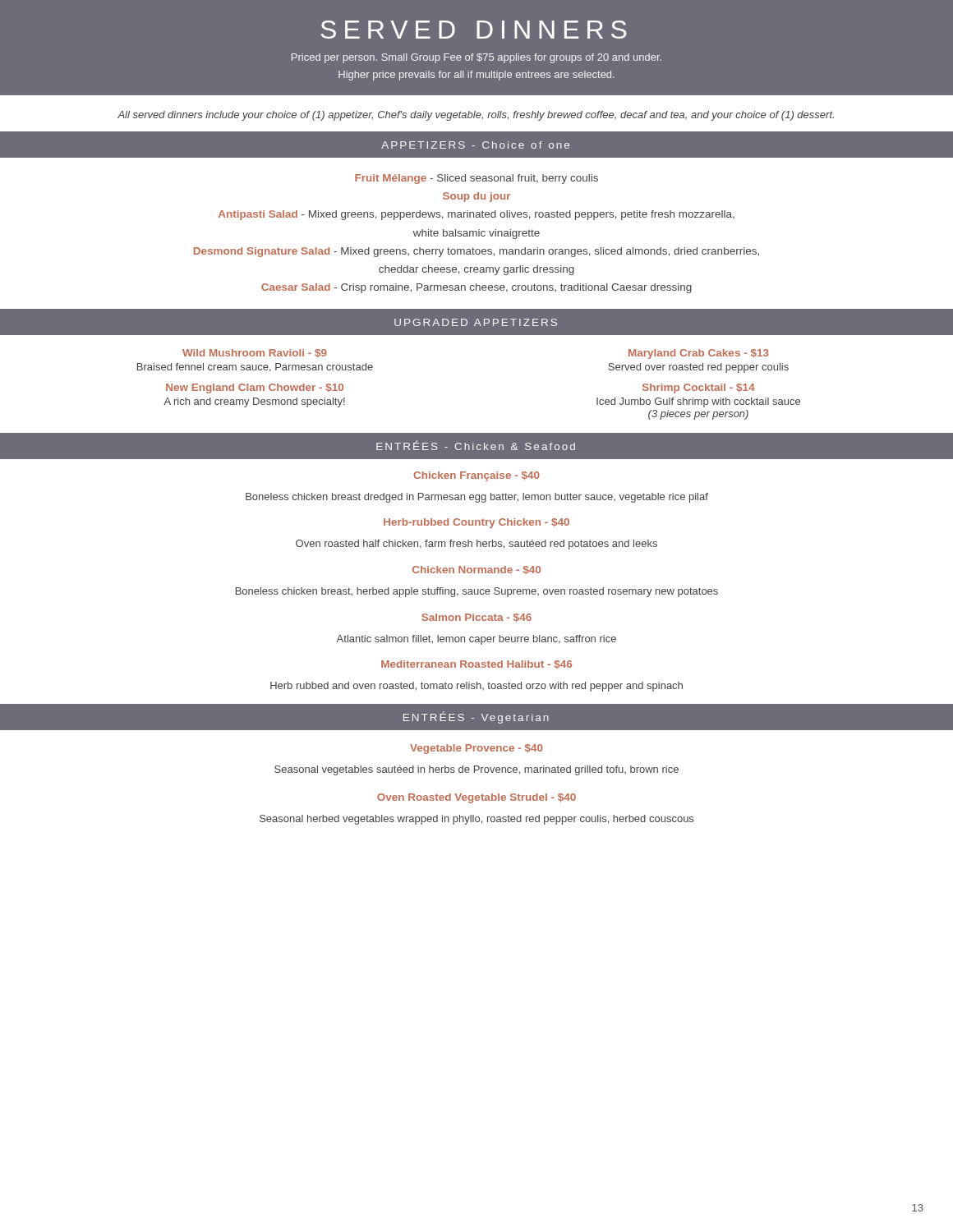This screenshot has height=1232, width=953.
Task: Locate the block of text that opens with "Herb-rubbed Country Chicken - $40 Oven roasted half"
Action: pyautogui.click(x=476, y=532)
